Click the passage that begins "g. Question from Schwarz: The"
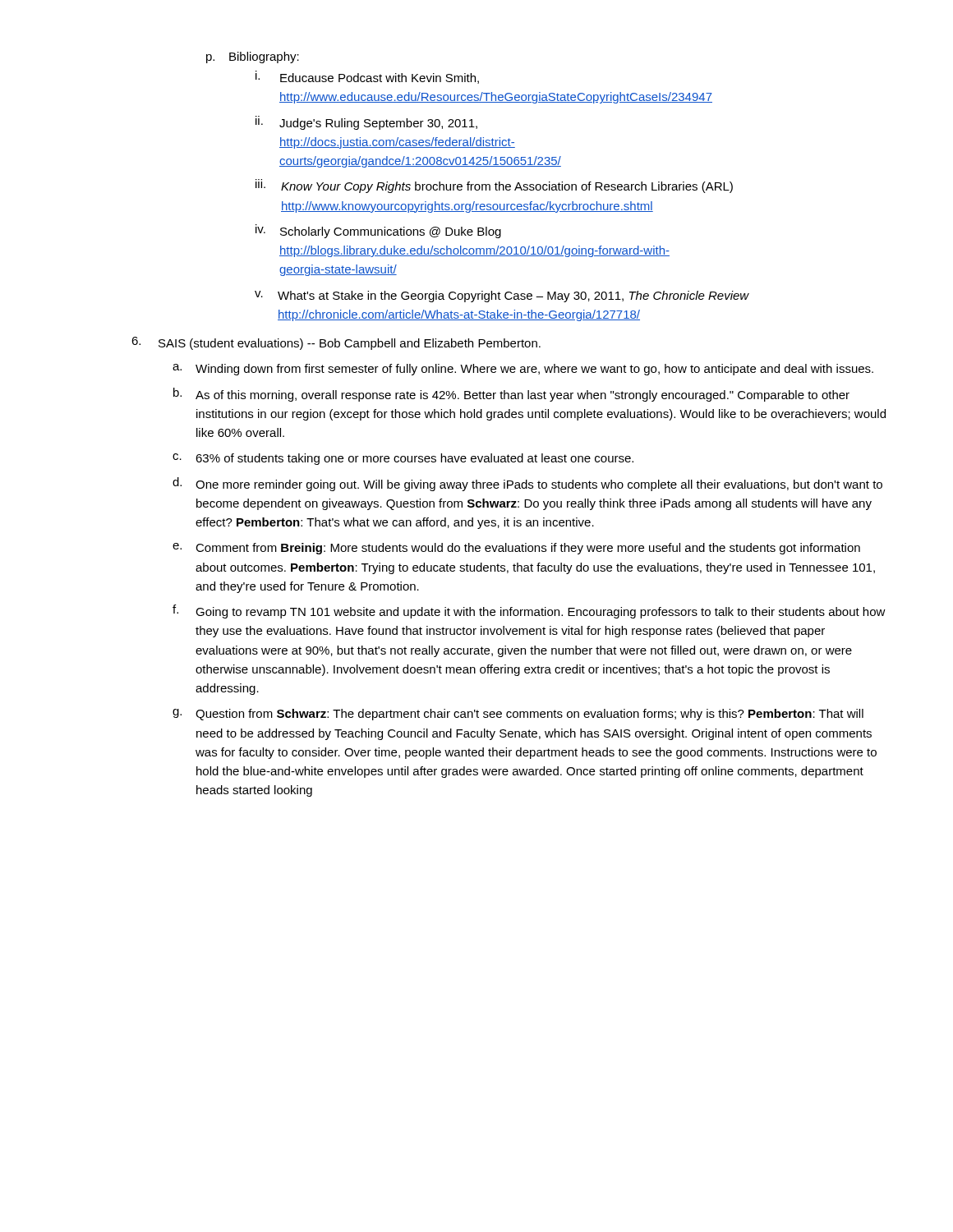This screenshot has width=953, height=1232. (530, 752)
